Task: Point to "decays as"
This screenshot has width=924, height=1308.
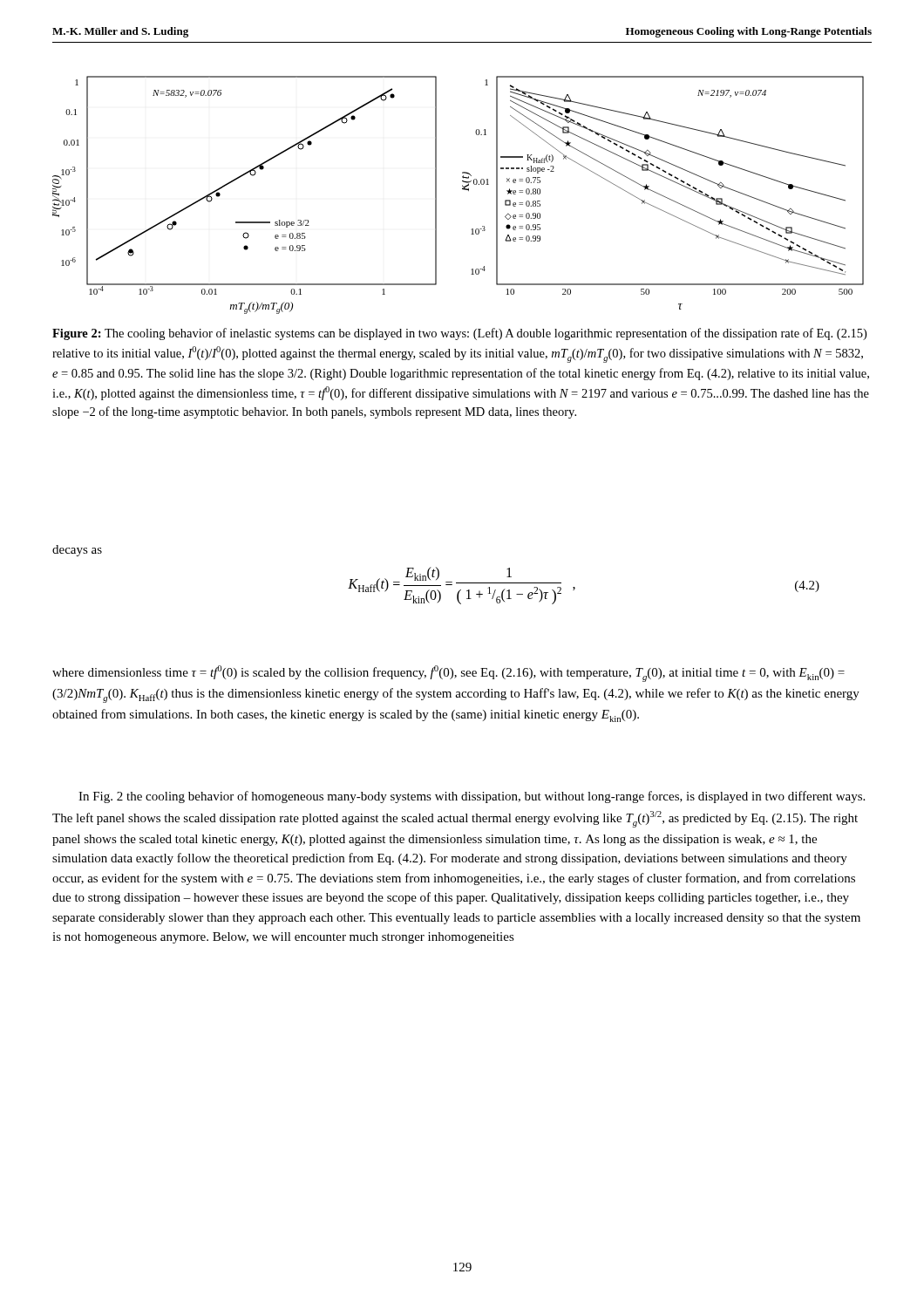Action: (x=77, y=549)
